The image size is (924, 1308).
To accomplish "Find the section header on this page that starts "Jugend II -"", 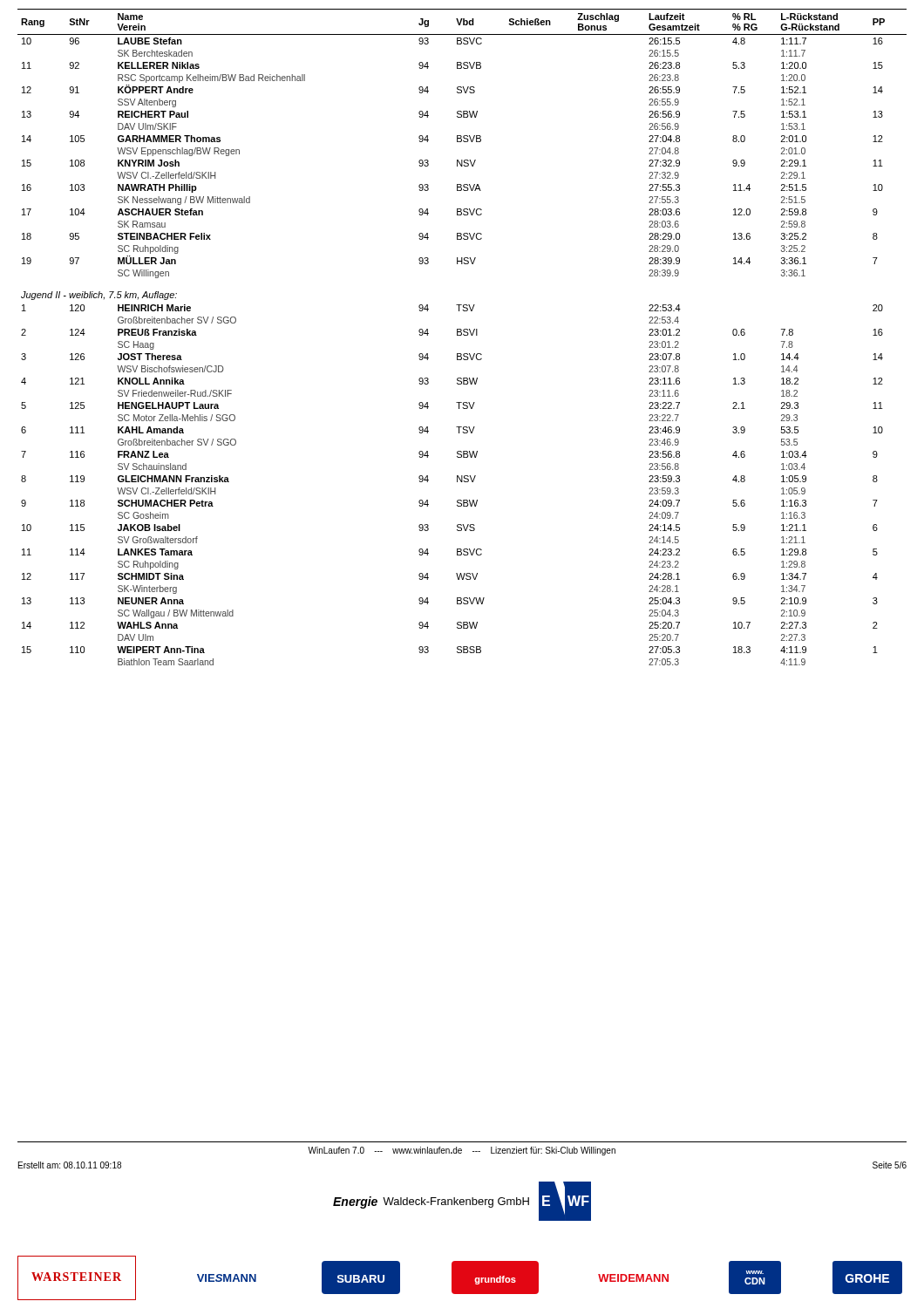I will tap(99, 295).
